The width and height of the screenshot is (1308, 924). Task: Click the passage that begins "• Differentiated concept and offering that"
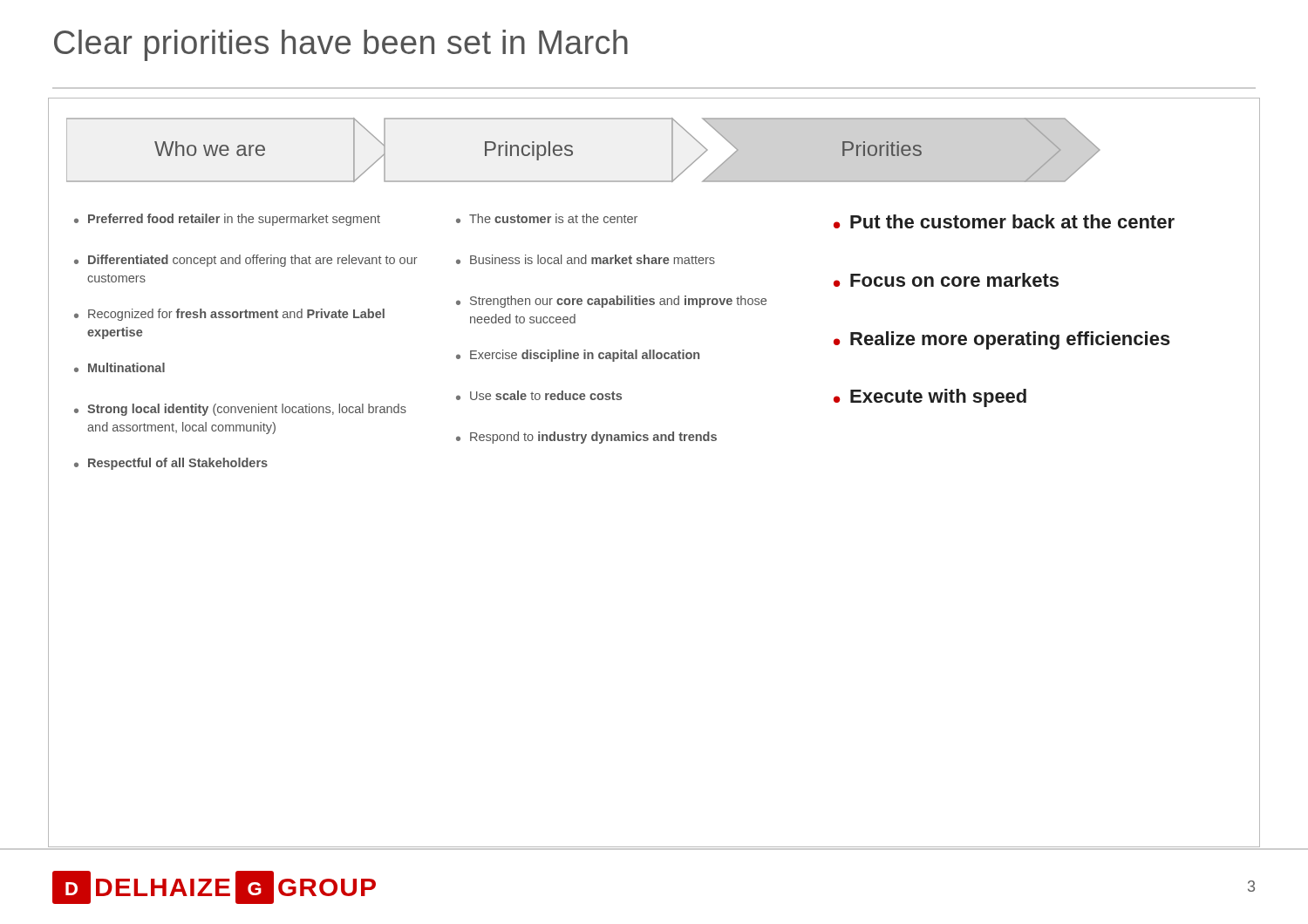pos(245,269)
